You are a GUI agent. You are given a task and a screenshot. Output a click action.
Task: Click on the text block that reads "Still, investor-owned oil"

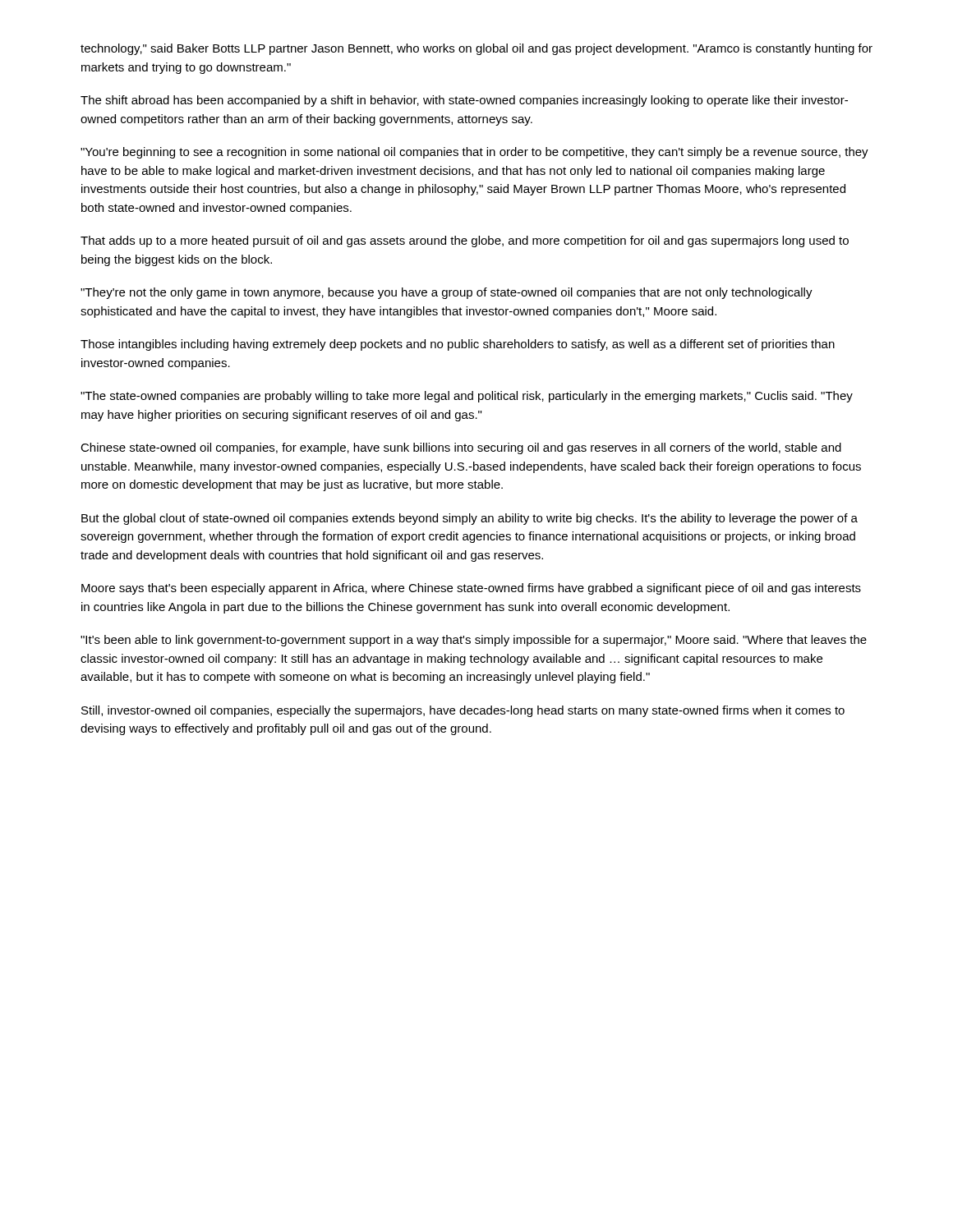point(463,719)
